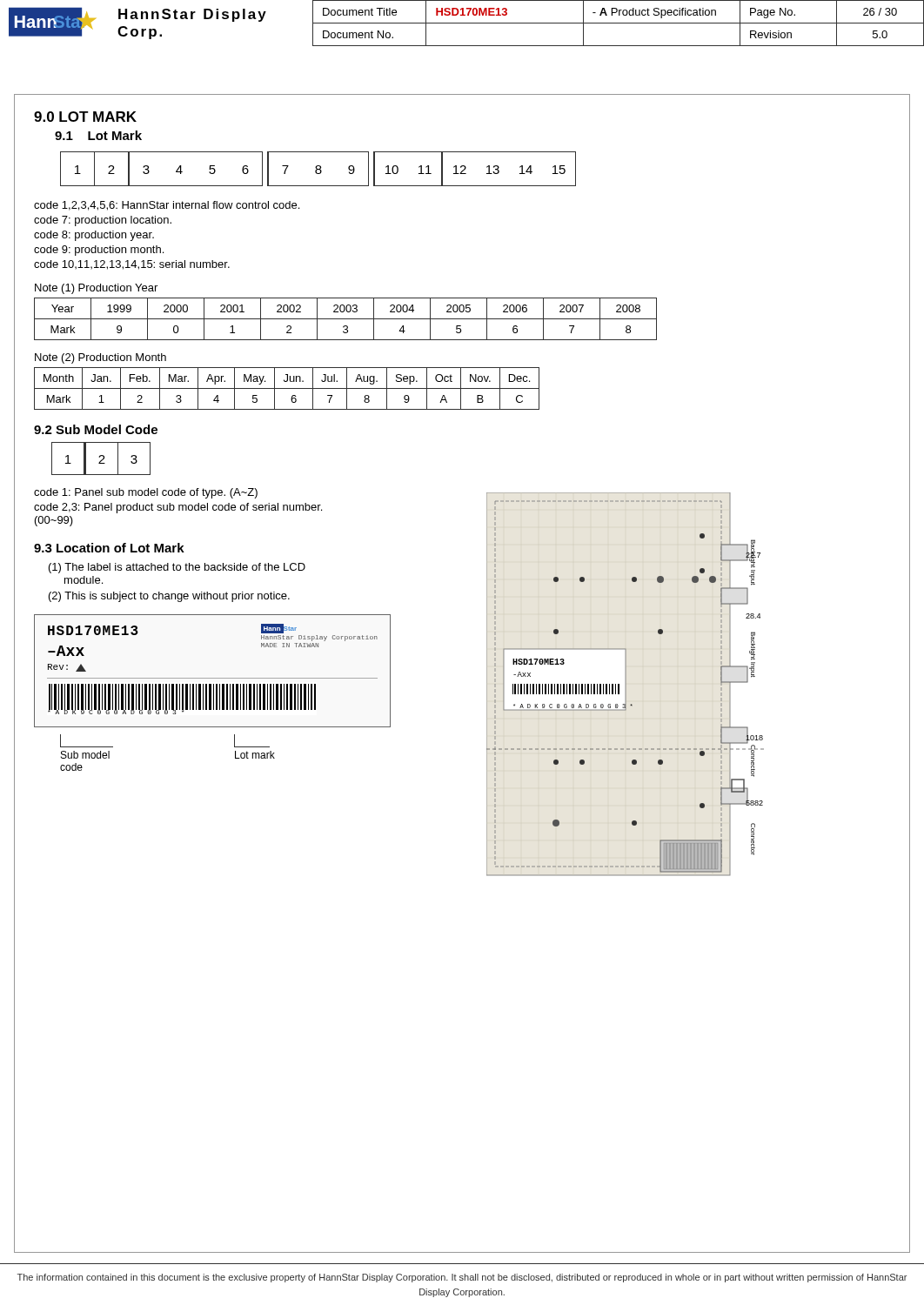Select the text block starting "code 1: Panel sub"
Viewport: 924px width, 1305px height.
tap(146, 492)
